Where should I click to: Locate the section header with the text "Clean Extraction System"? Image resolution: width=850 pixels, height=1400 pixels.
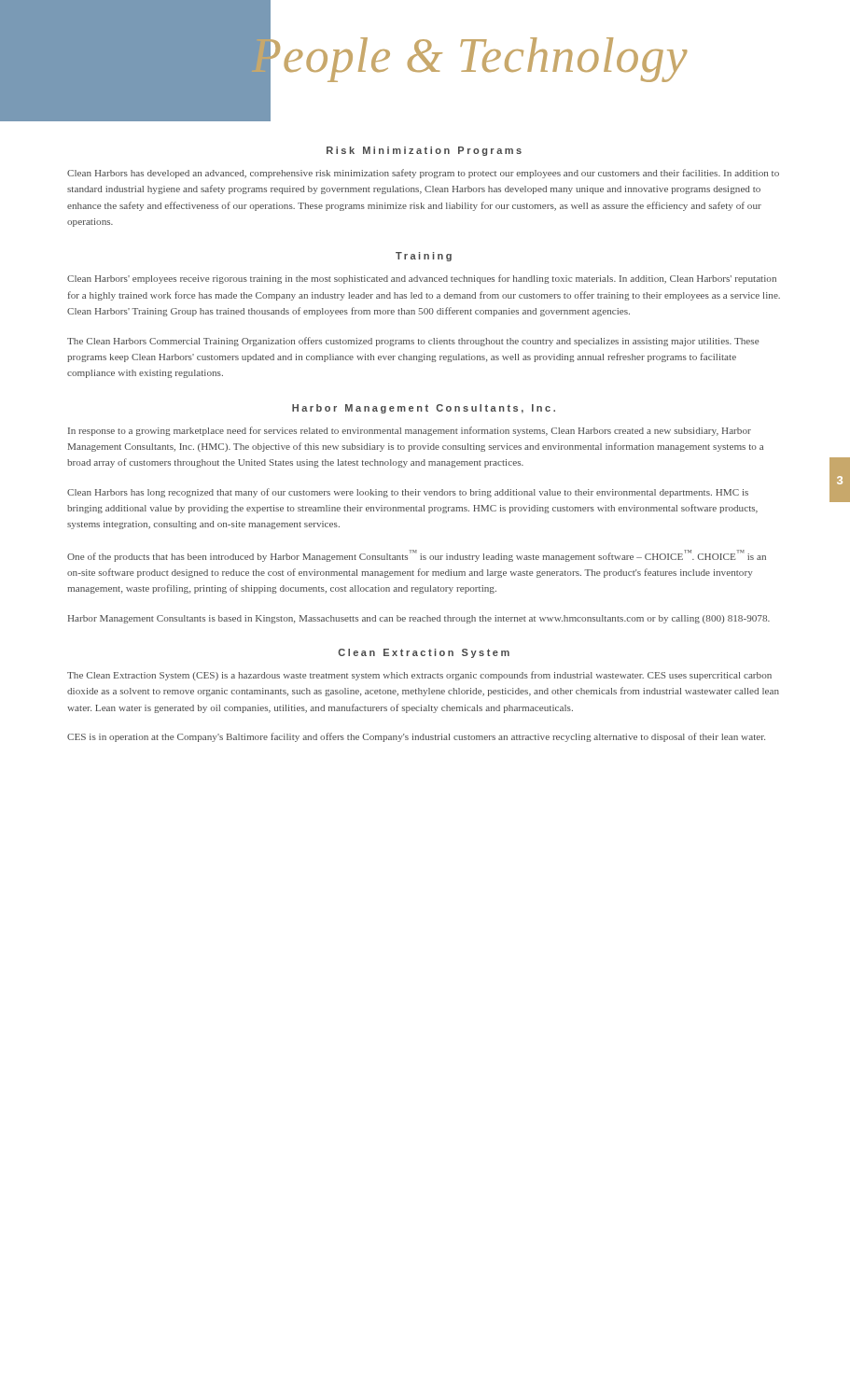pos(425,652)
